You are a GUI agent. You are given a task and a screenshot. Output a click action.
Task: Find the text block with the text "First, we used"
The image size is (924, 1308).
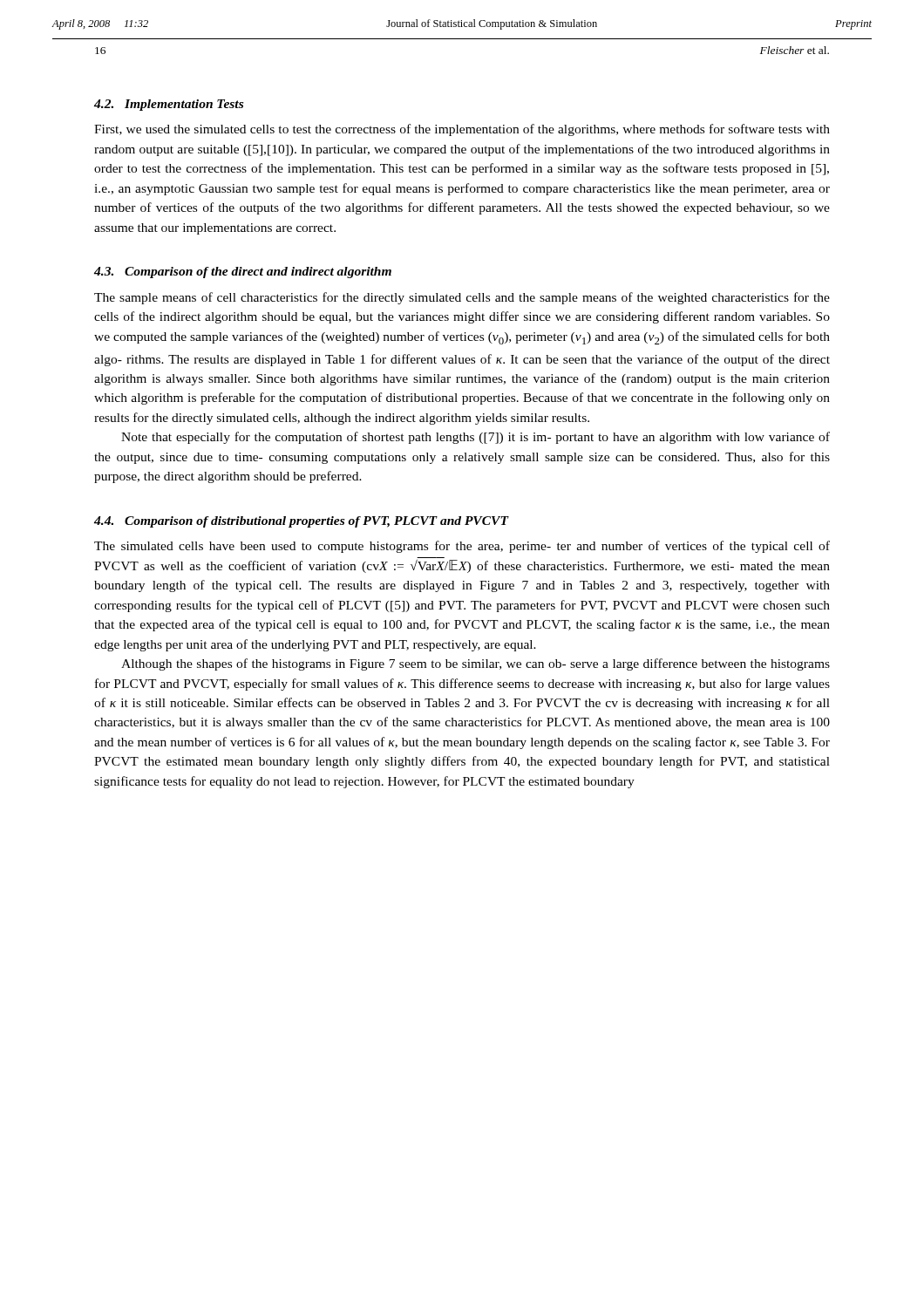462,179
